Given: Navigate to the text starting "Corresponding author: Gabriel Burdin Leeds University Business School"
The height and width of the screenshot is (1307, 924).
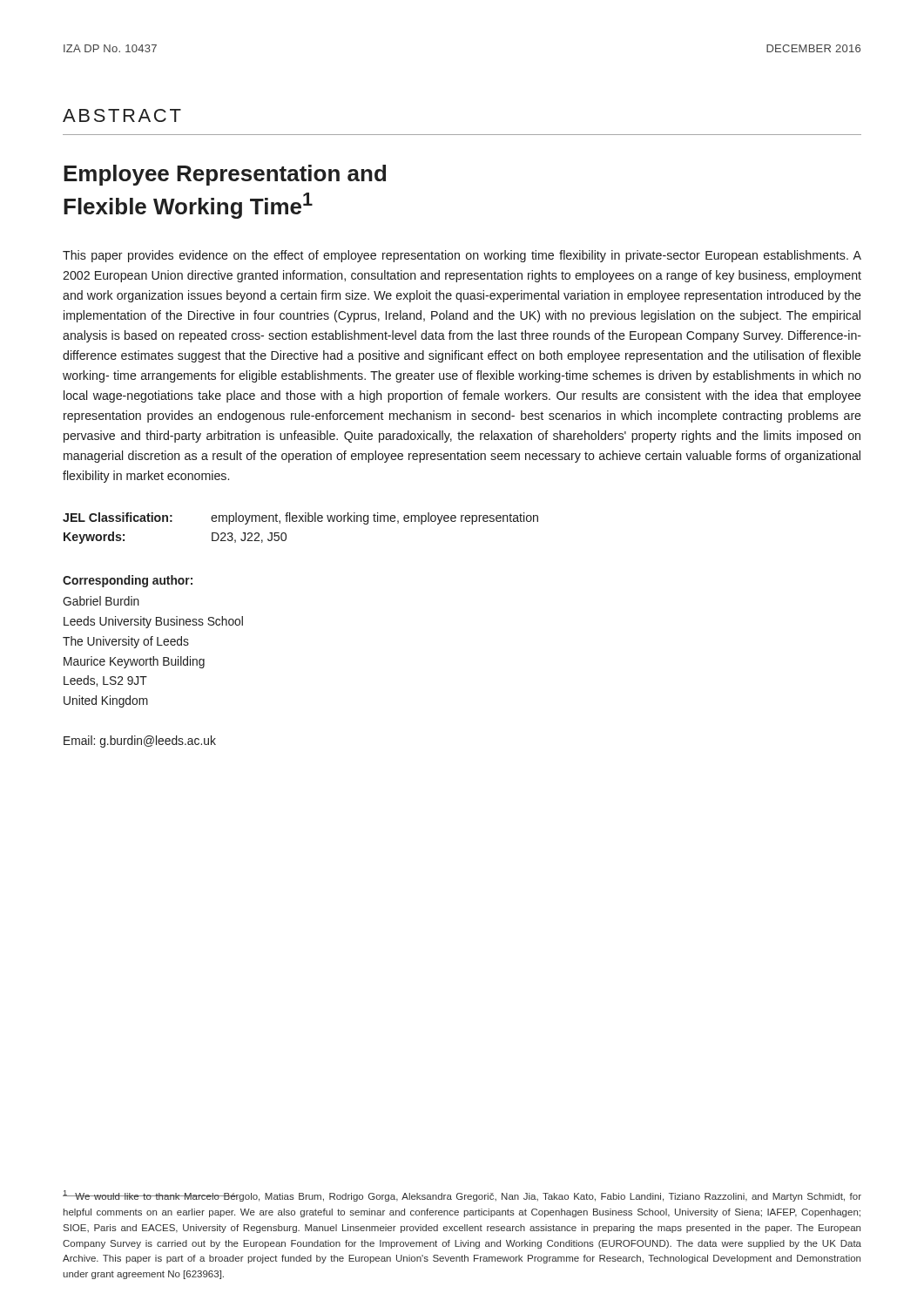Looking at the screenshot, I should [x=128, y=581].
